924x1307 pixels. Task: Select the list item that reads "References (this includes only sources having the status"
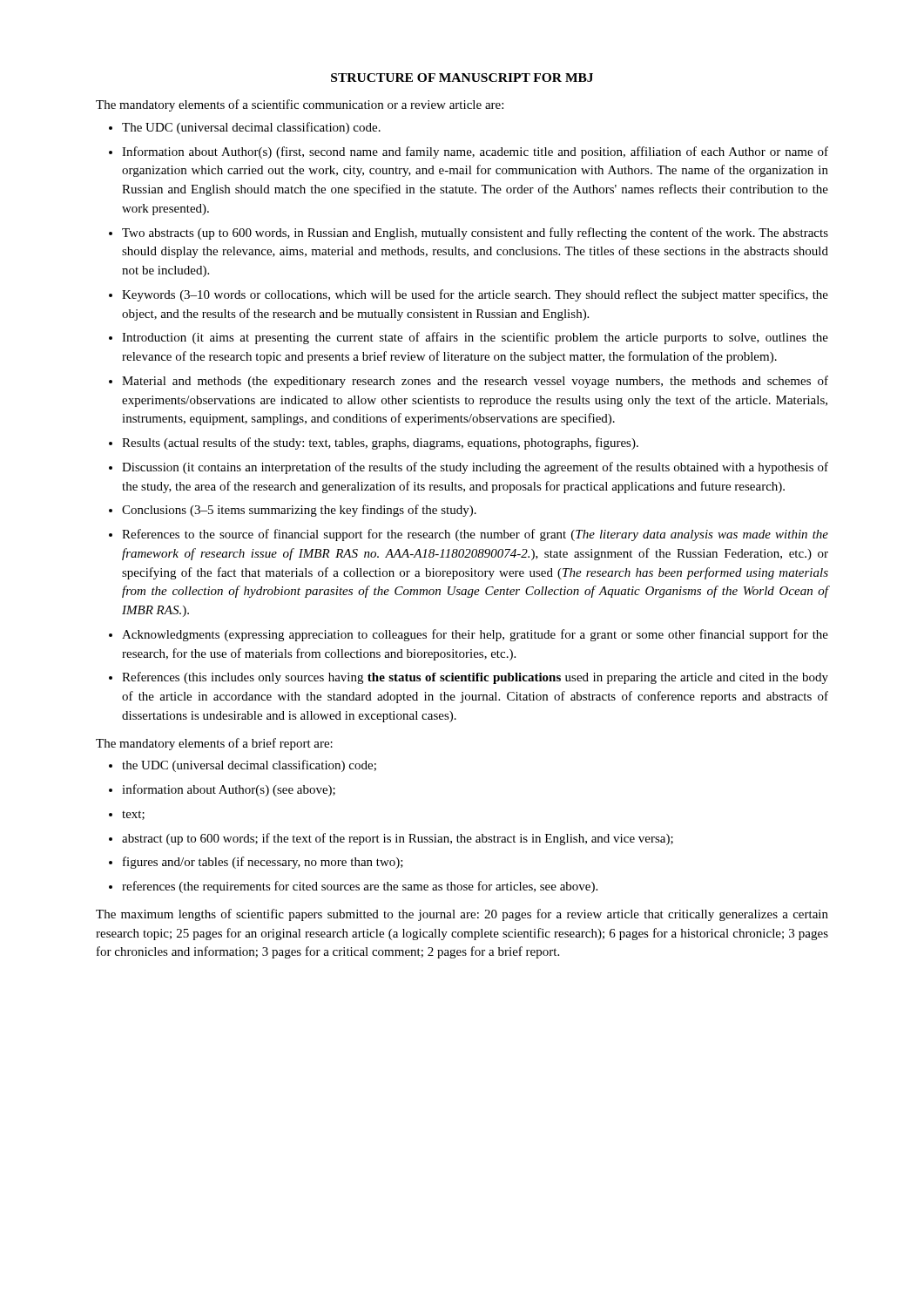475,696
